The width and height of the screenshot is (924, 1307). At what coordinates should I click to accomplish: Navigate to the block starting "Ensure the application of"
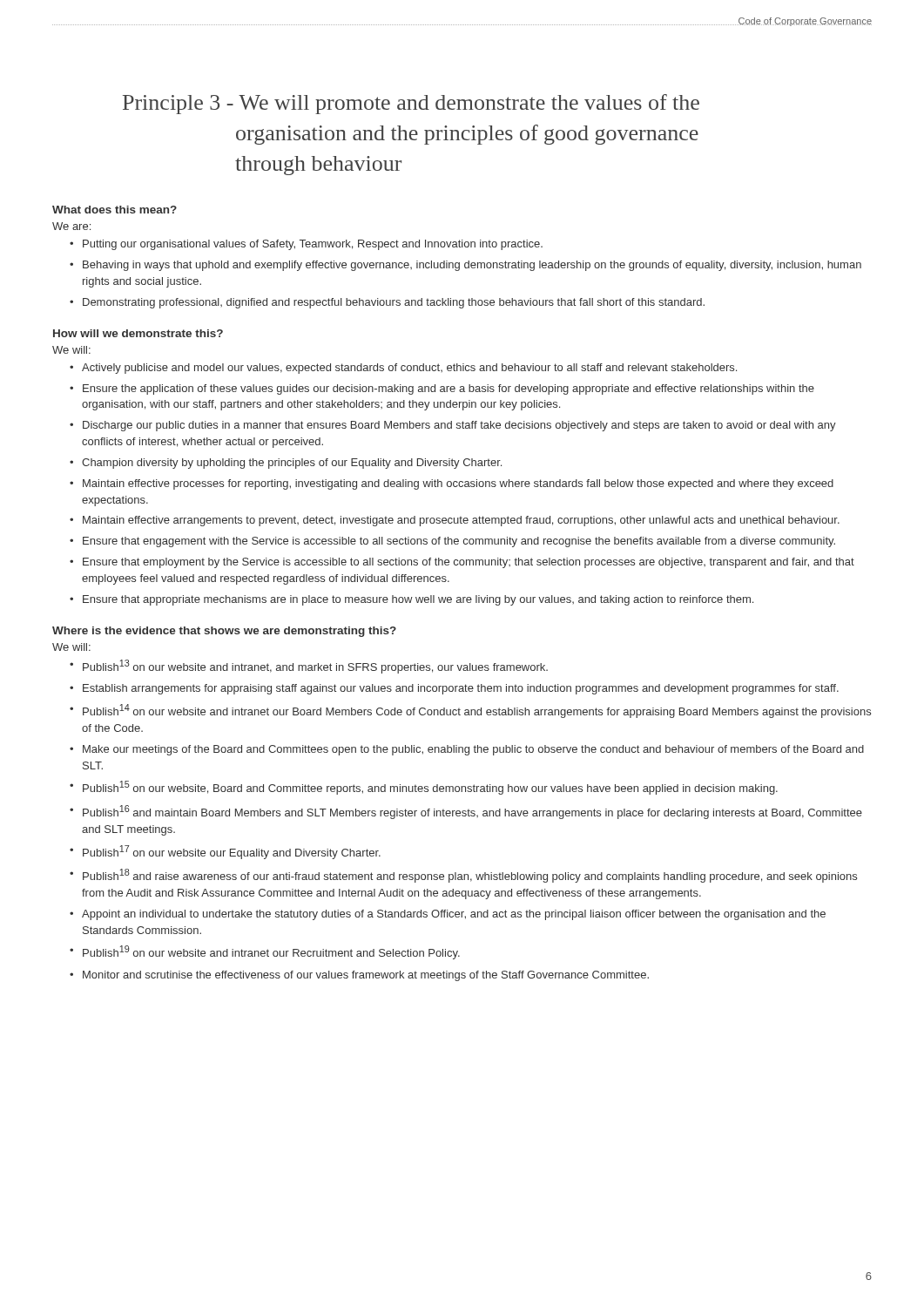(448, 396)
